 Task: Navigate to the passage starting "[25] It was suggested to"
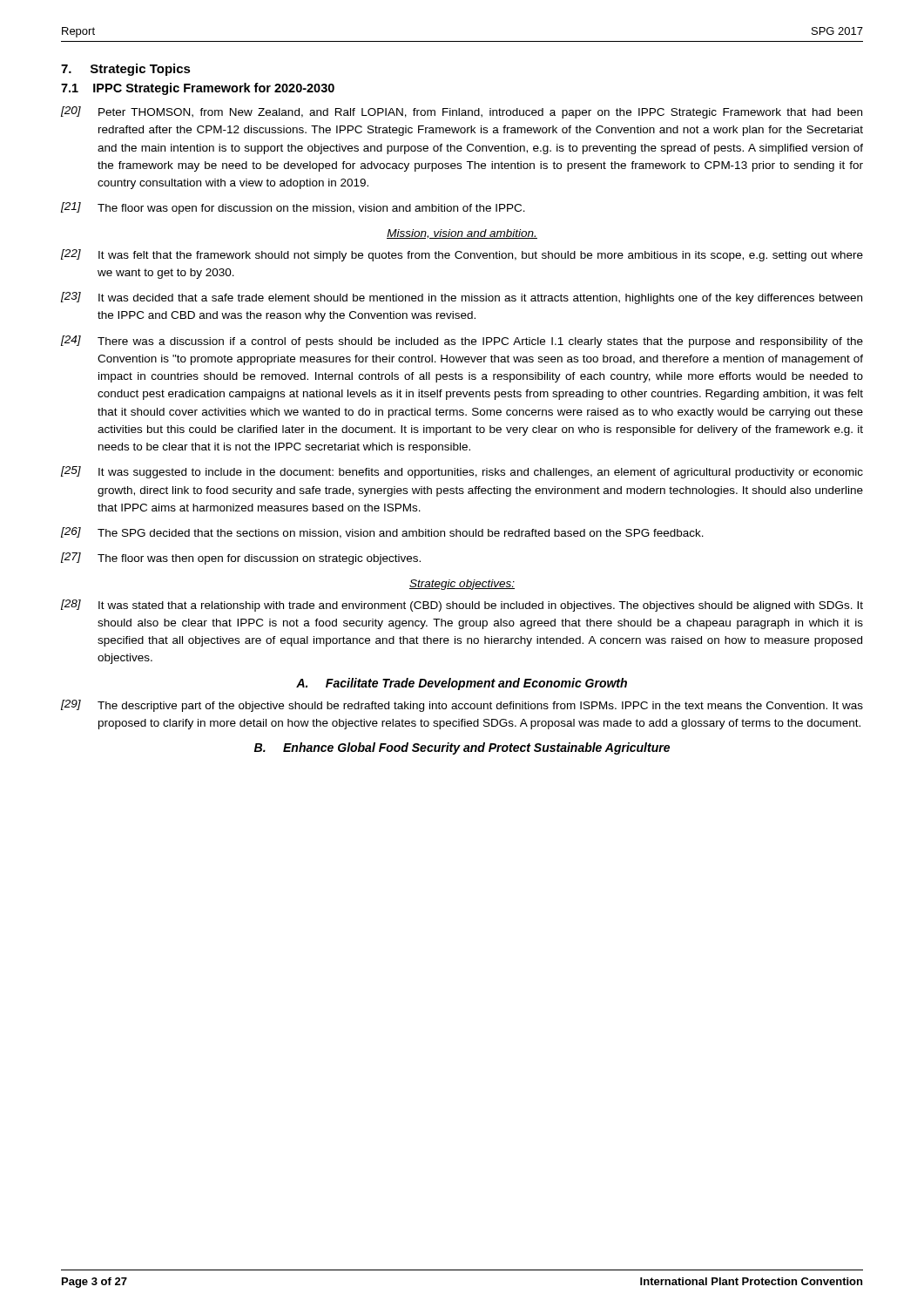462,490
